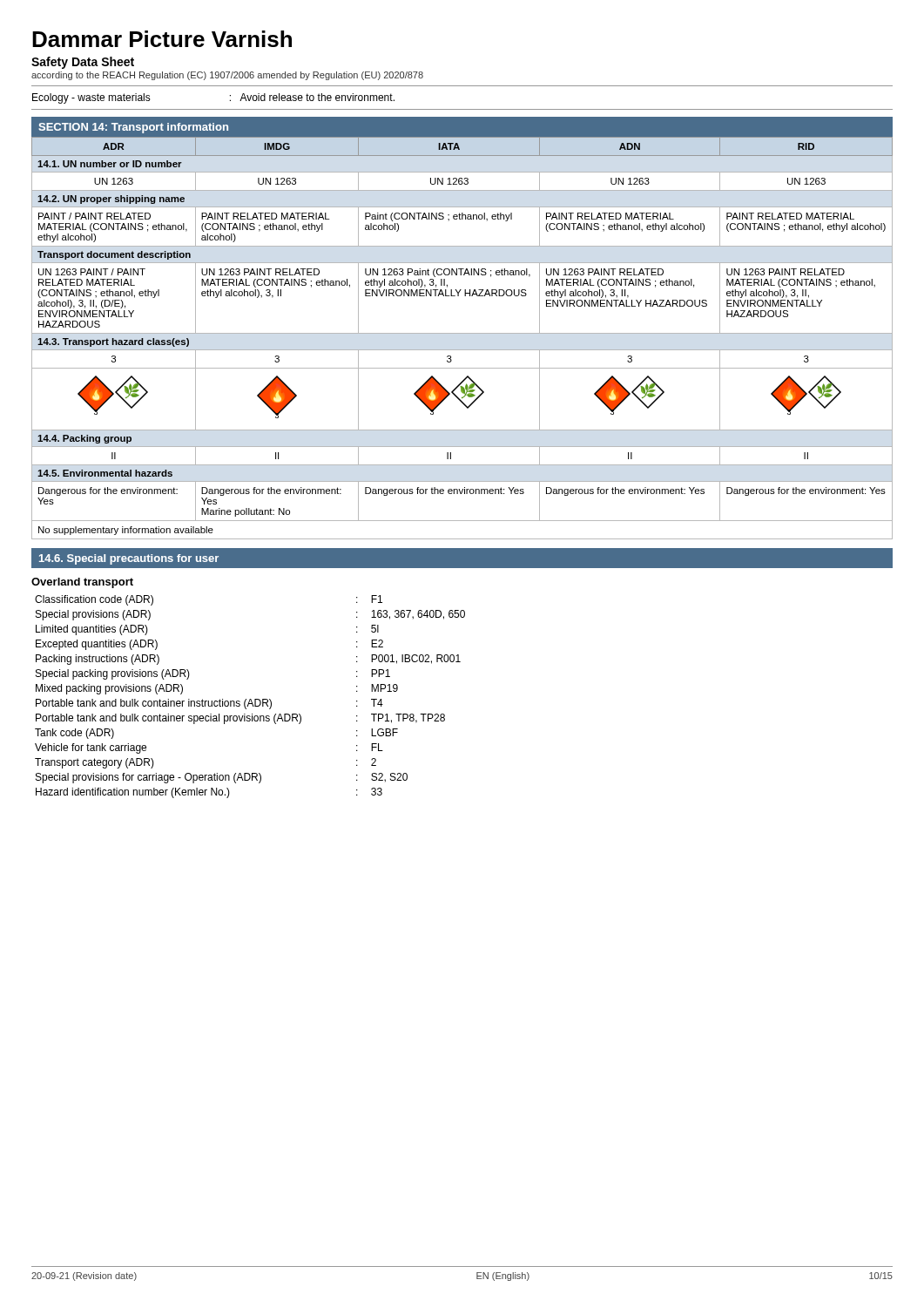The width and height of the screenshot is (924, 1307).
Task: Navigate to the text block starting "No supplementary information available"
Action: coord(125,530)
